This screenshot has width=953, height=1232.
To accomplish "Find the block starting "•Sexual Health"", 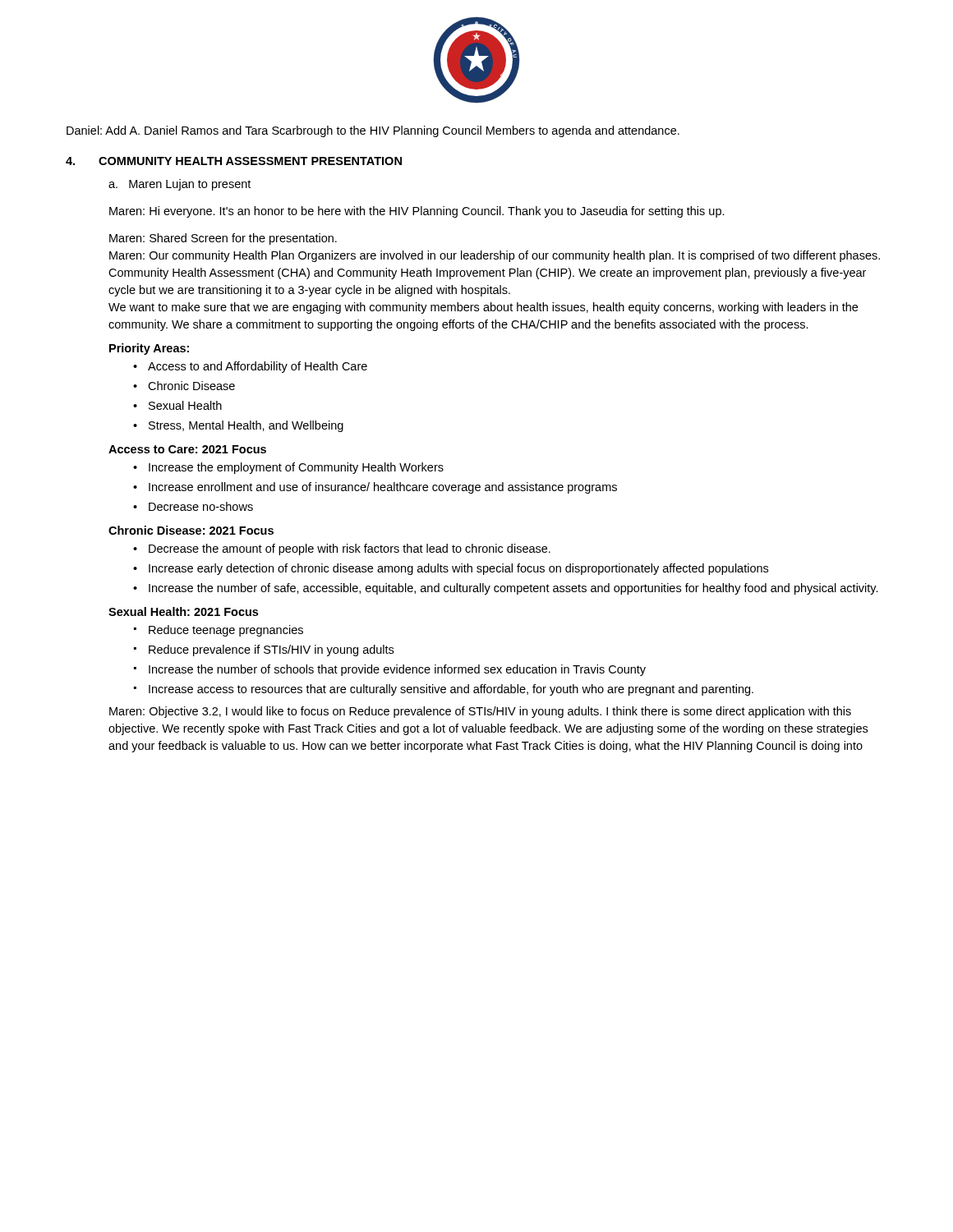I will click(x=178, y=406).
